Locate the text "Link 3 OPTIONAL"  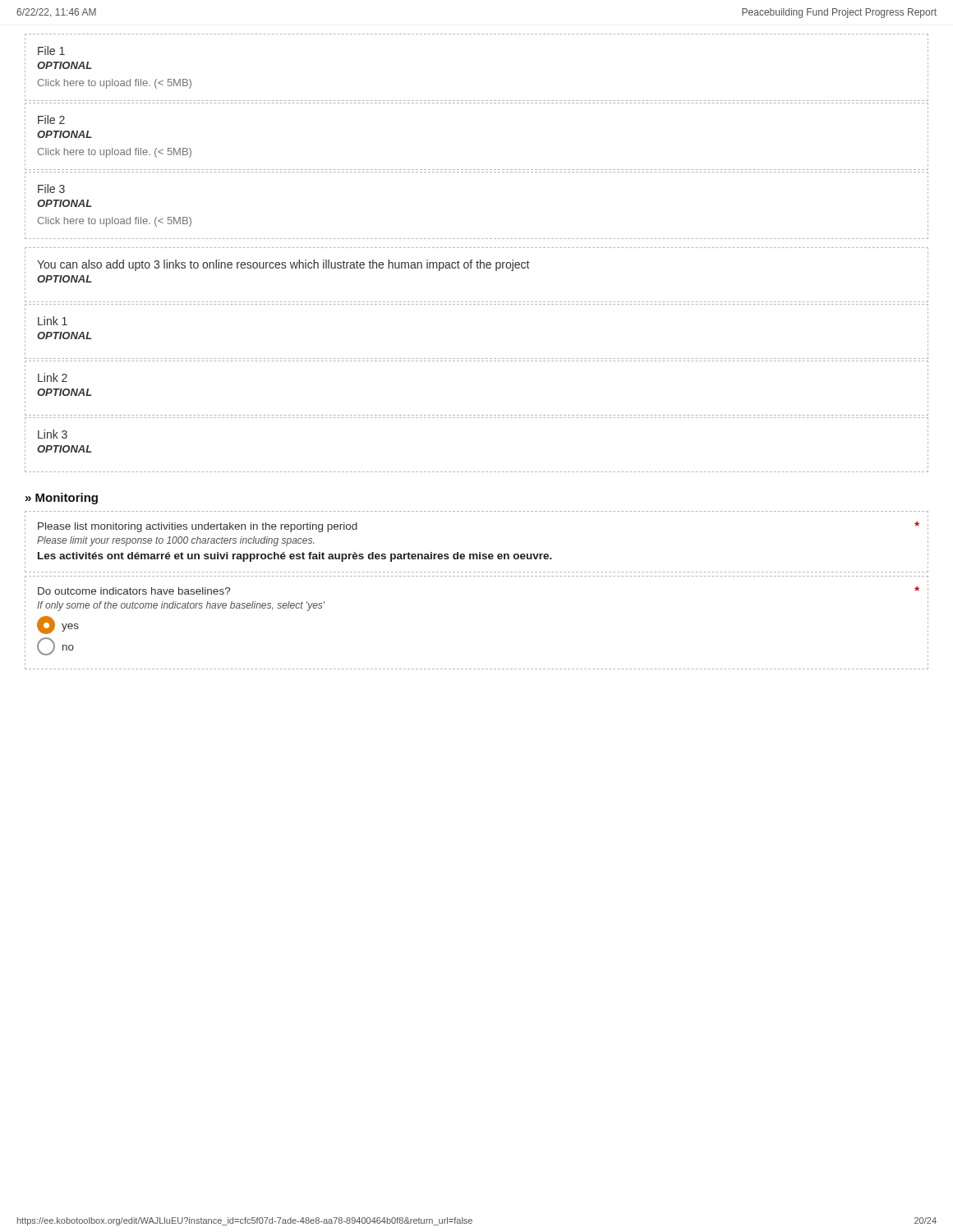53,434
